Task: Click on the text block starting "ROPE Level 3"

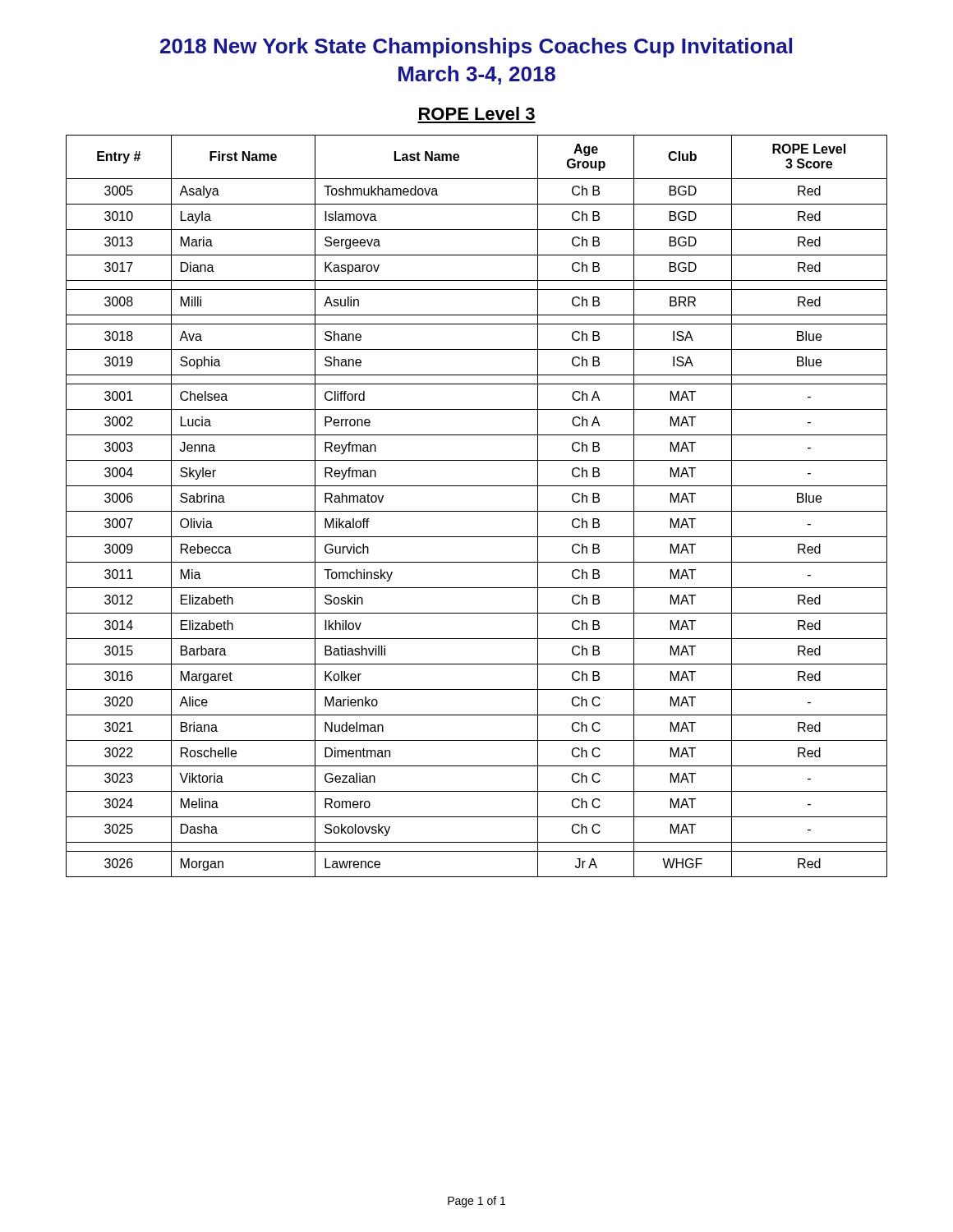Action: (x=476, y=113)
